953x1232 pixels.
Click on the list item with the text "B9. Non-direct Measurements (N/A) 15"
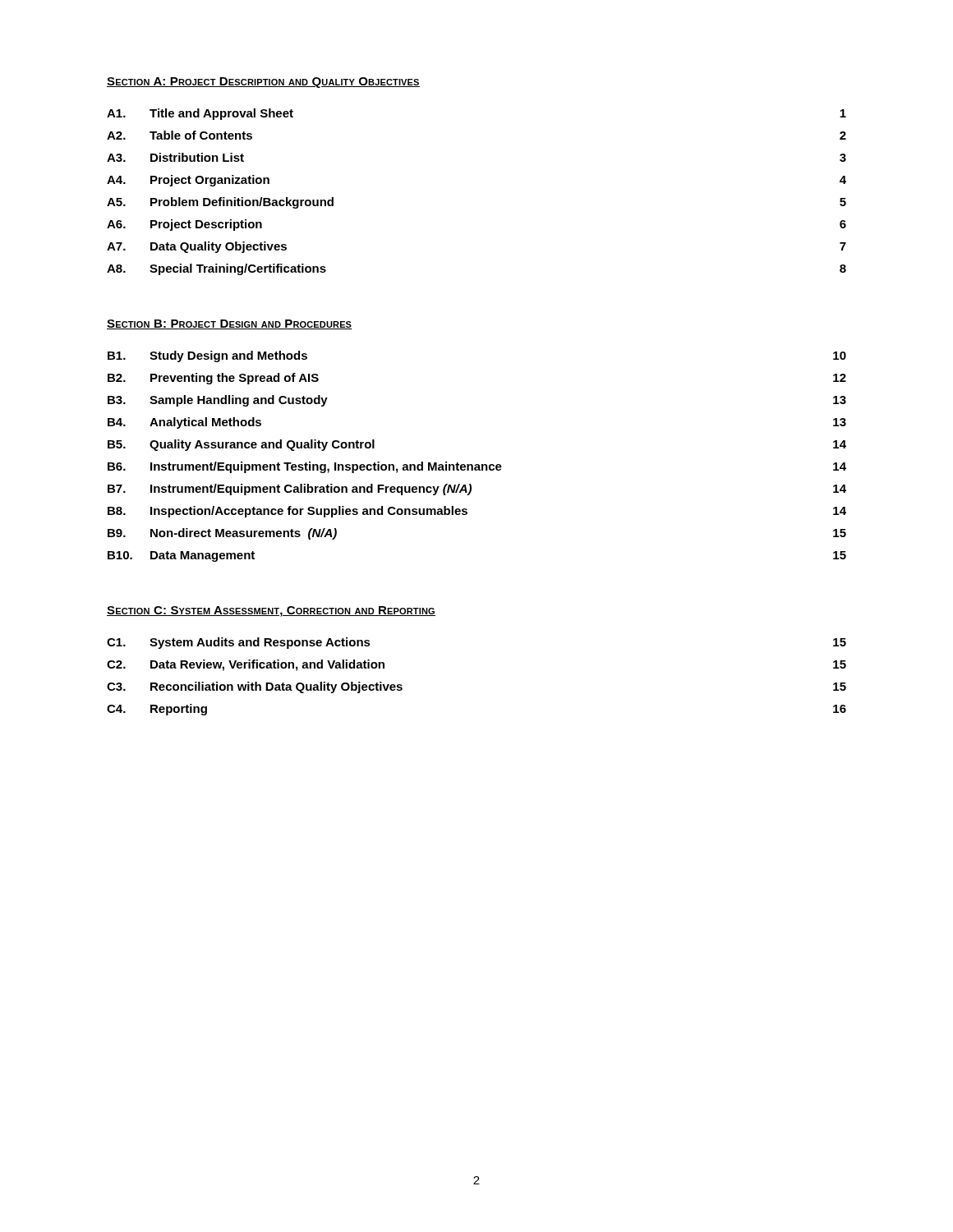(x=248, y=533)
